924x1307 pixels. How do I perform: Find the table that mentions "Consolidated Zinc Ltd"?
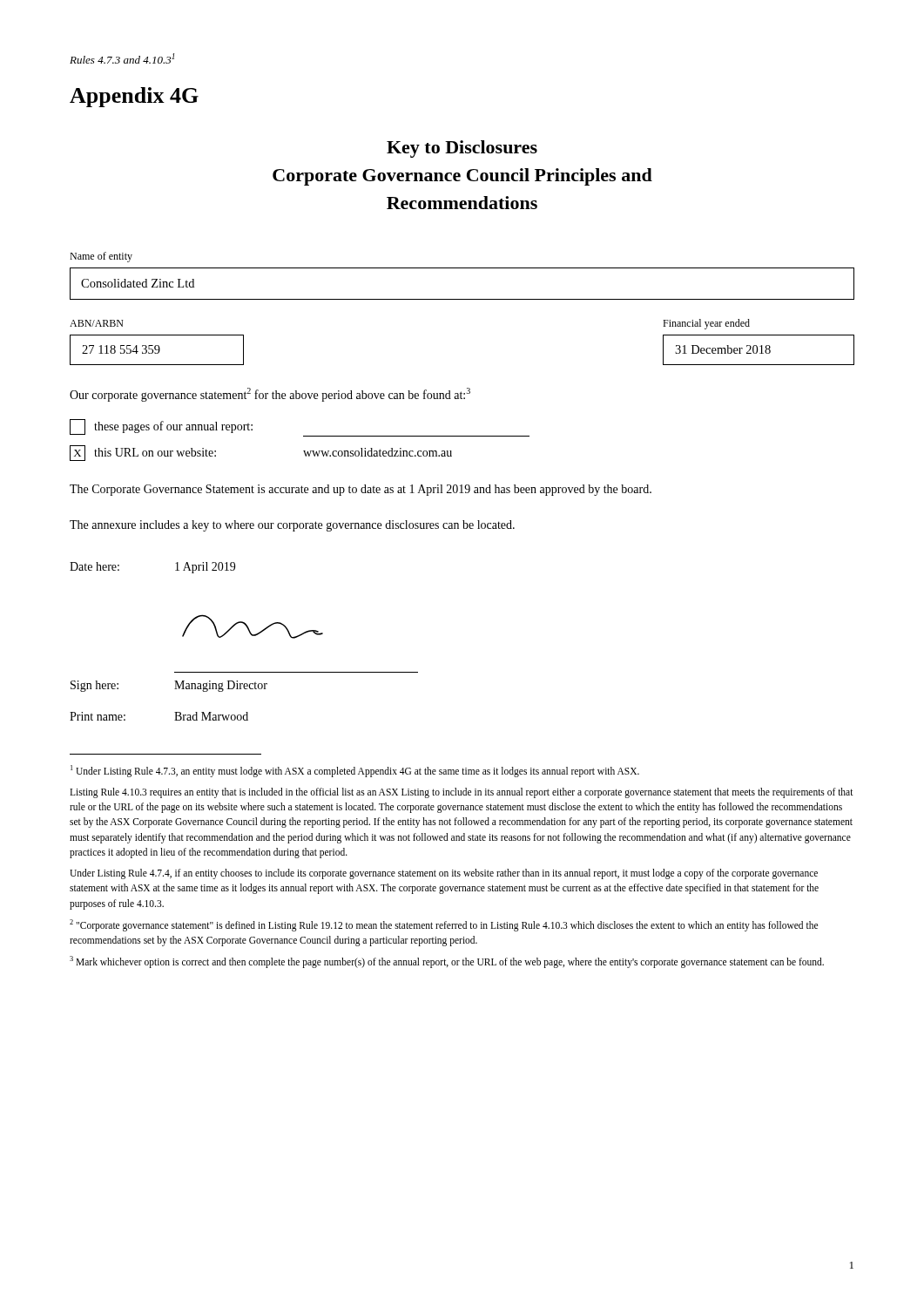[x=462, y=284]
